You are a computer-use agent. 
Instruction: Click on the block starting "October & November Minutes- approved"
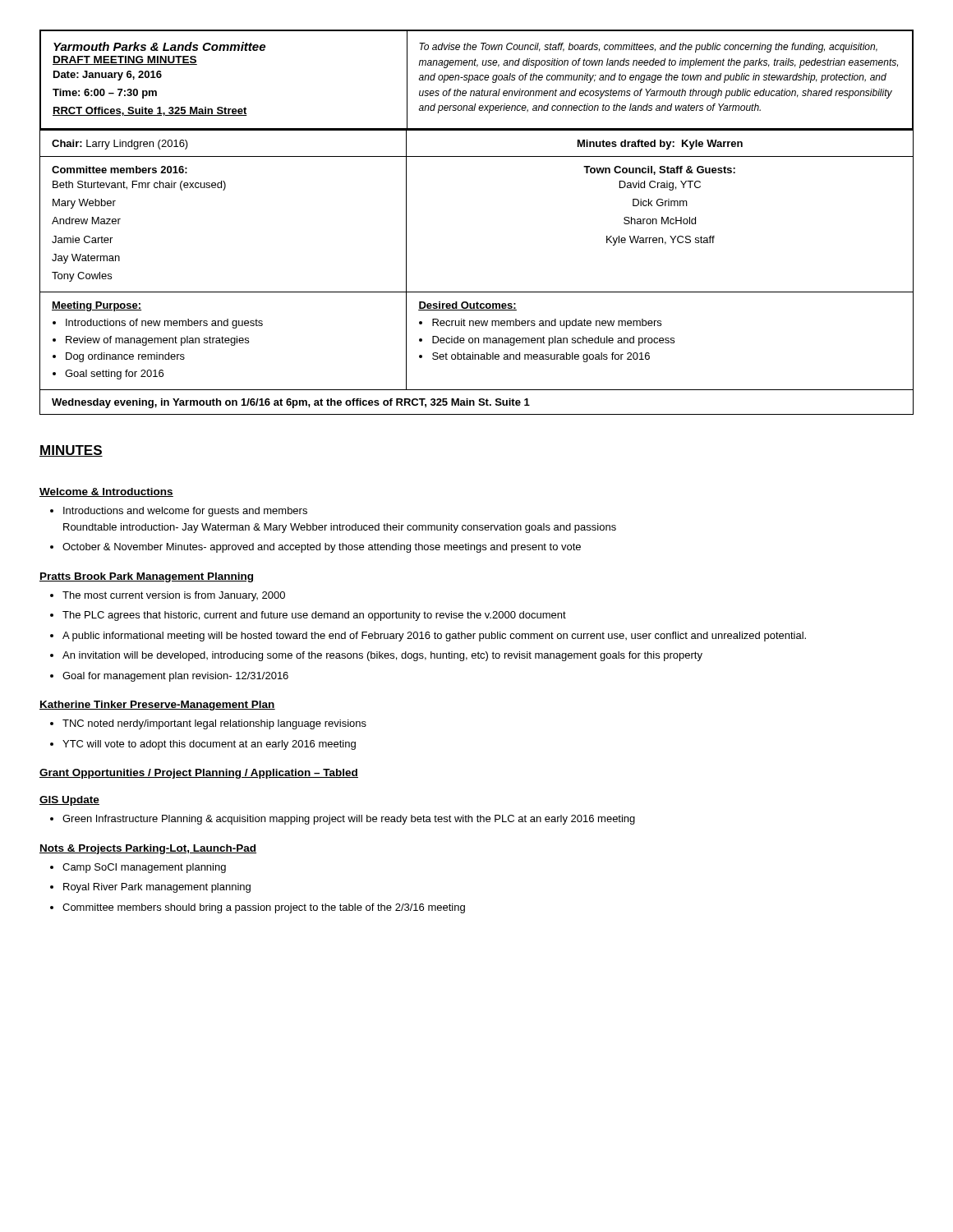[488, 547]
